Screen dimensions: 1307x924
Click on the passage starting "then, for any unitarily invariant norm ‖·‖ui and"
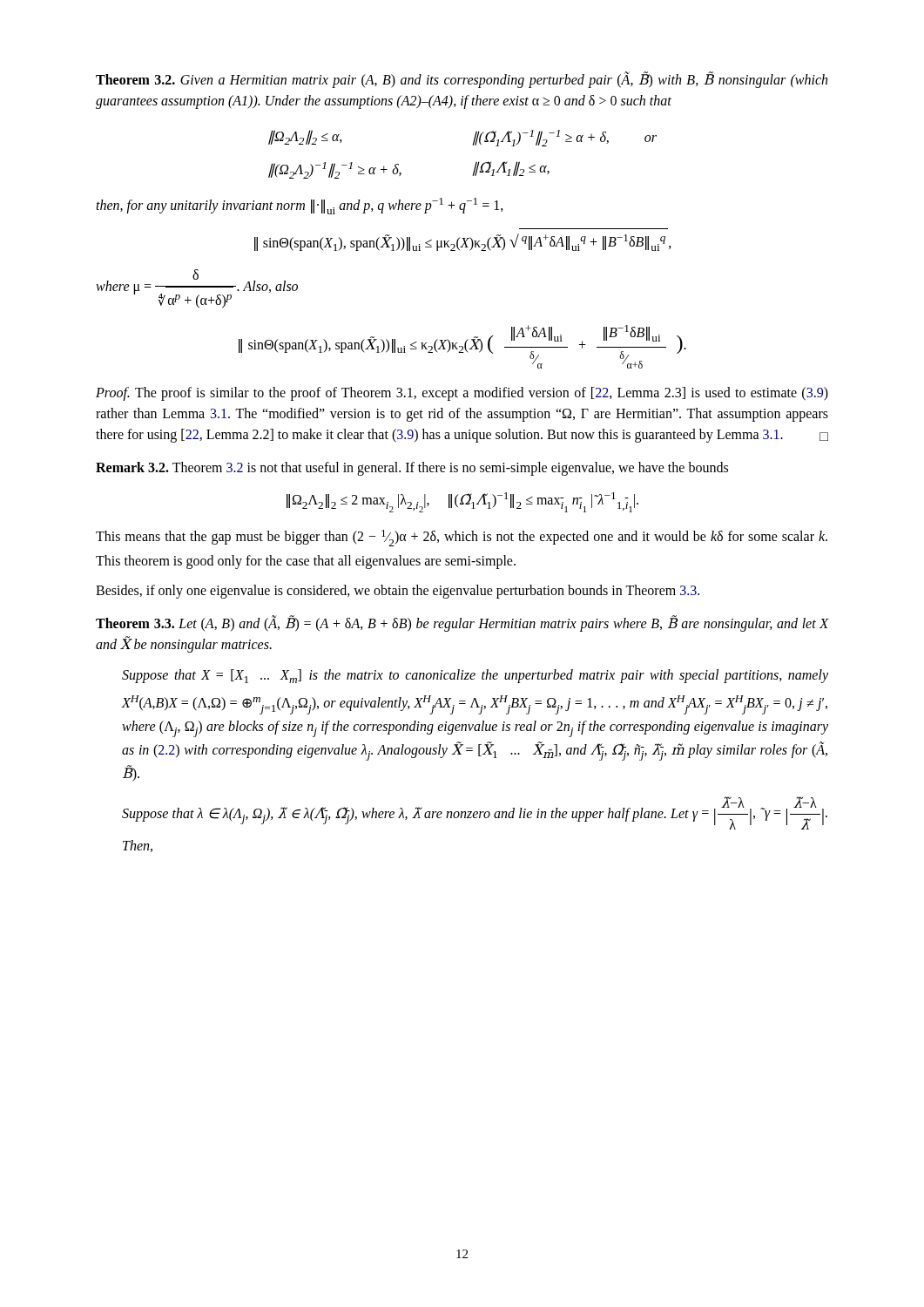point(300,205)
